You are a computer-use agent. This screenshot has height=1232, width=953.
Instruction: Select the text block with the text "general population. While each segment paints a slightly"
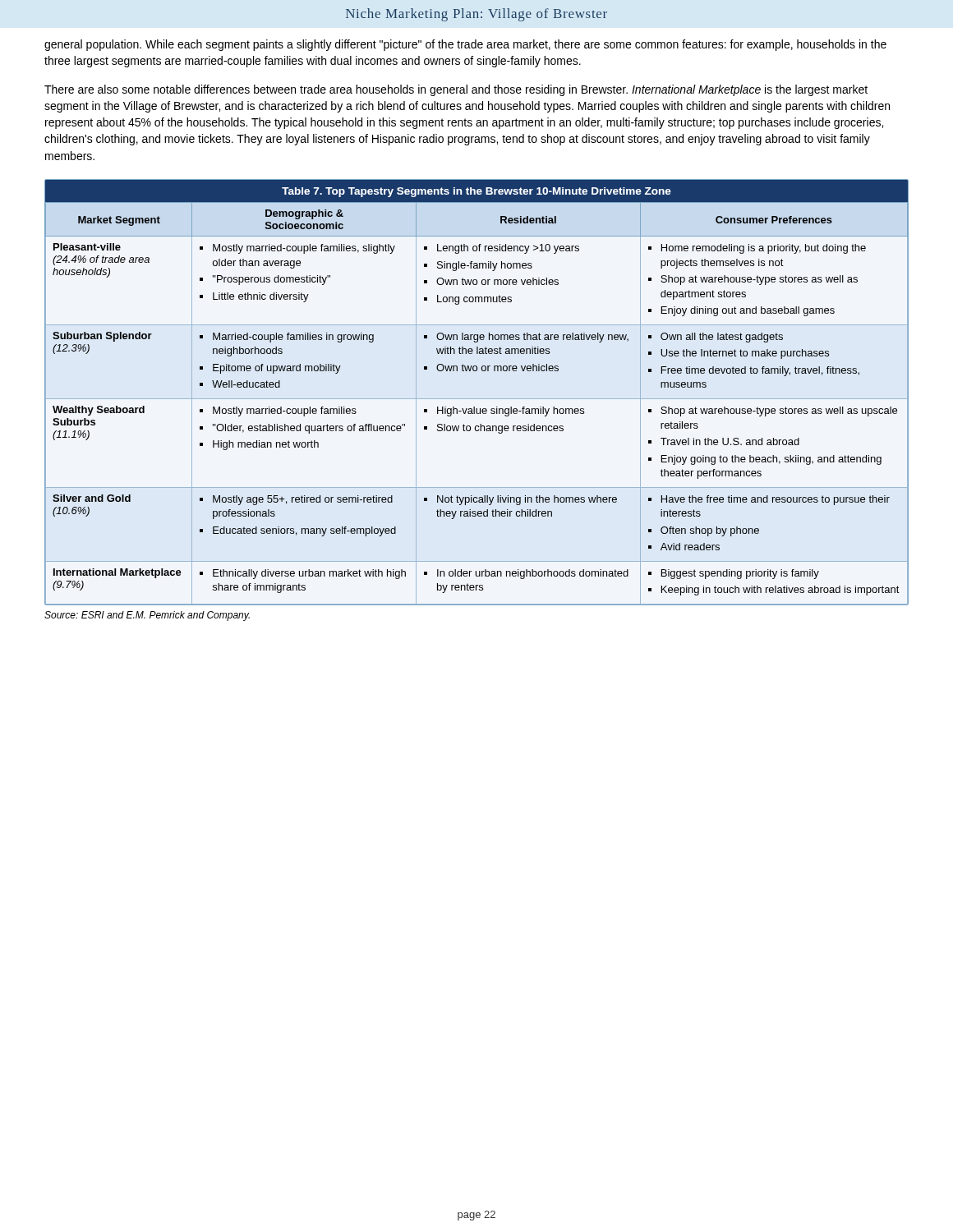466,53
